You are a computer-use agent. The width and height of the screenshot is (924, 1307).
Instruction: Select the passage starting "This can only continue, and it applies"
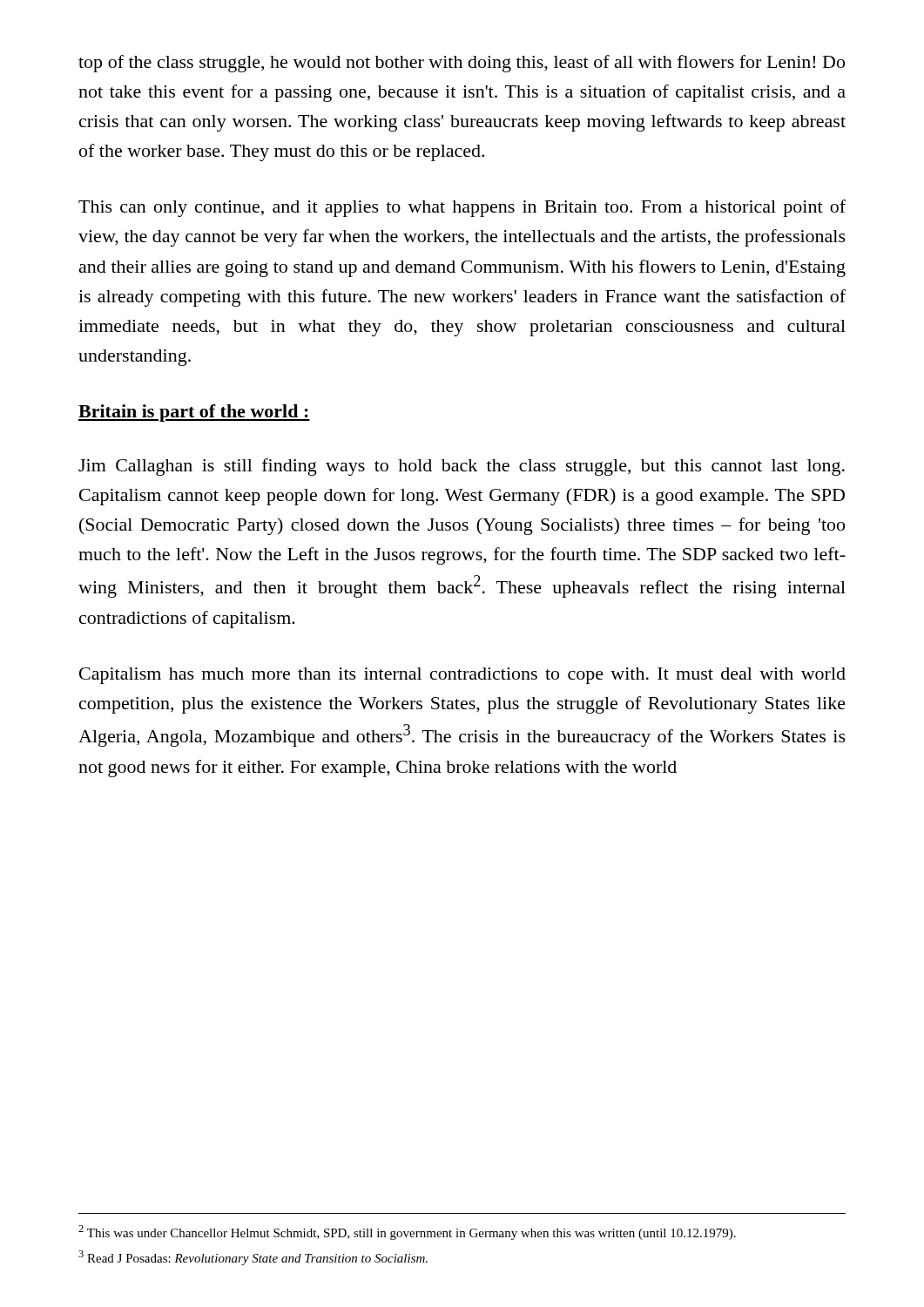pyautogui.click(x=462, y=281)
